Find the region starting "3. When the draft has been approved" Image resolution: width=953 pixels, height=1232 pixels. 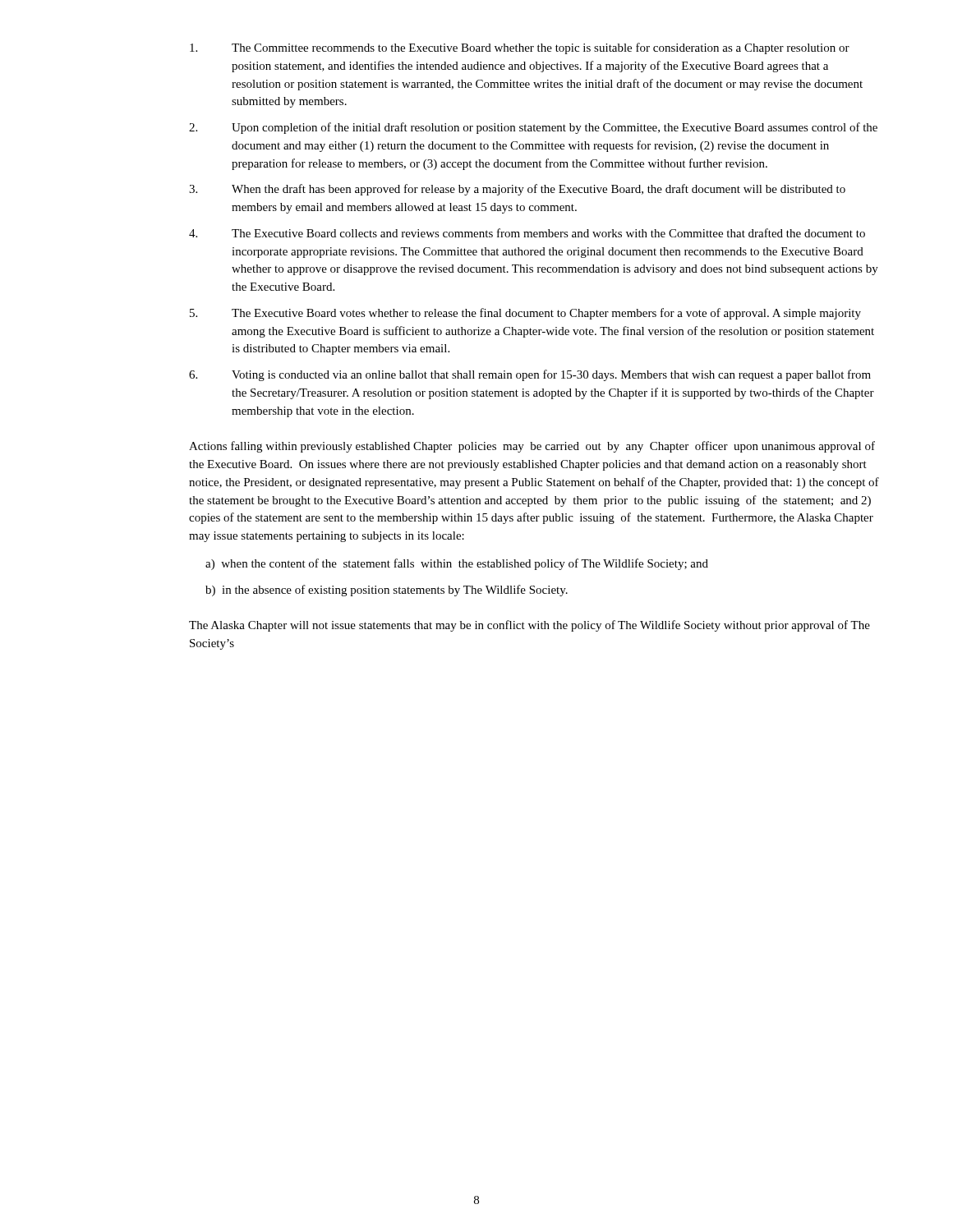[x=534, y=199]
